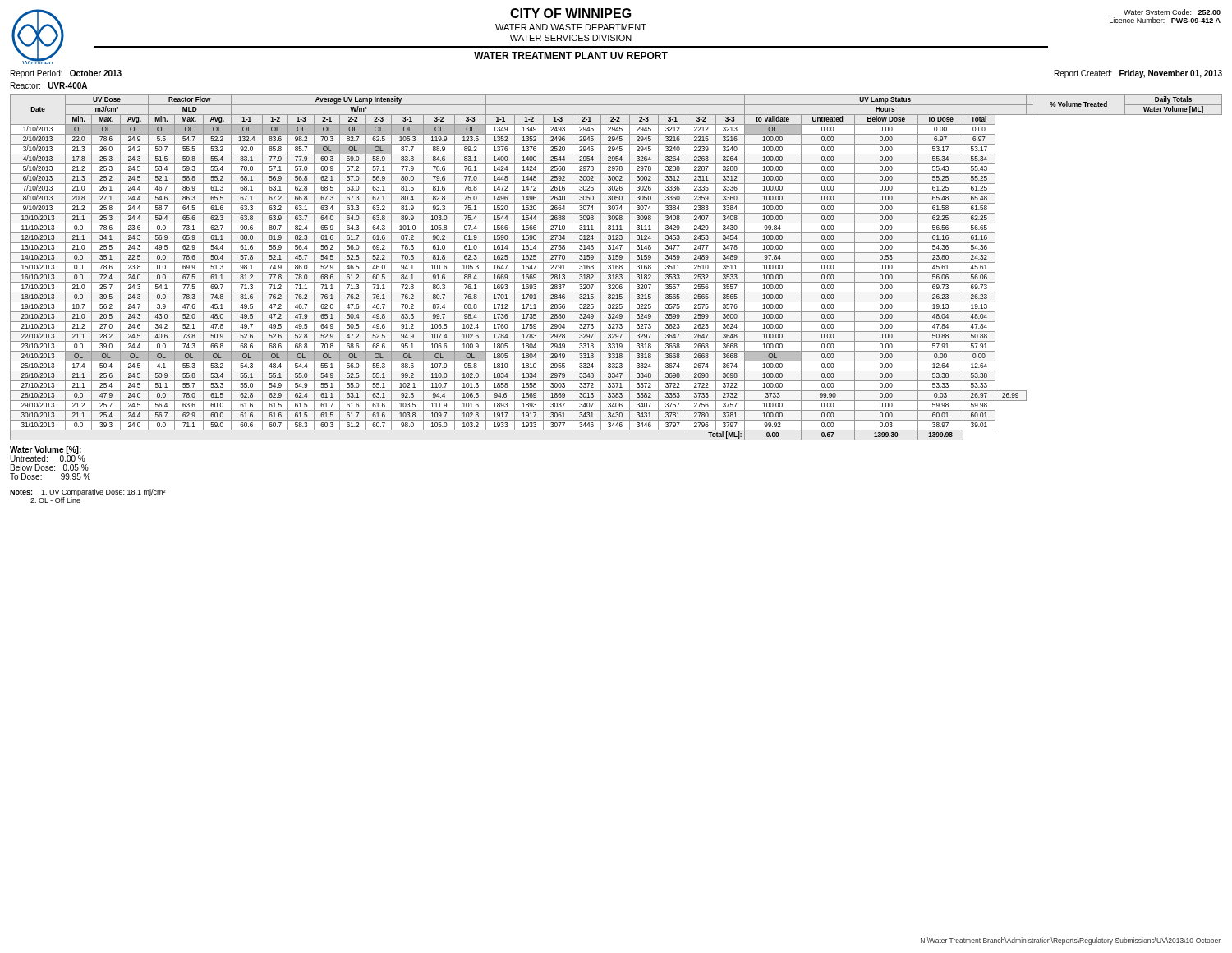Click on the block starting "Water Volume [%]: Untreated: 0.00 % Below Dose:"
Screen dimensions: 953x1232
click(50, 463)
